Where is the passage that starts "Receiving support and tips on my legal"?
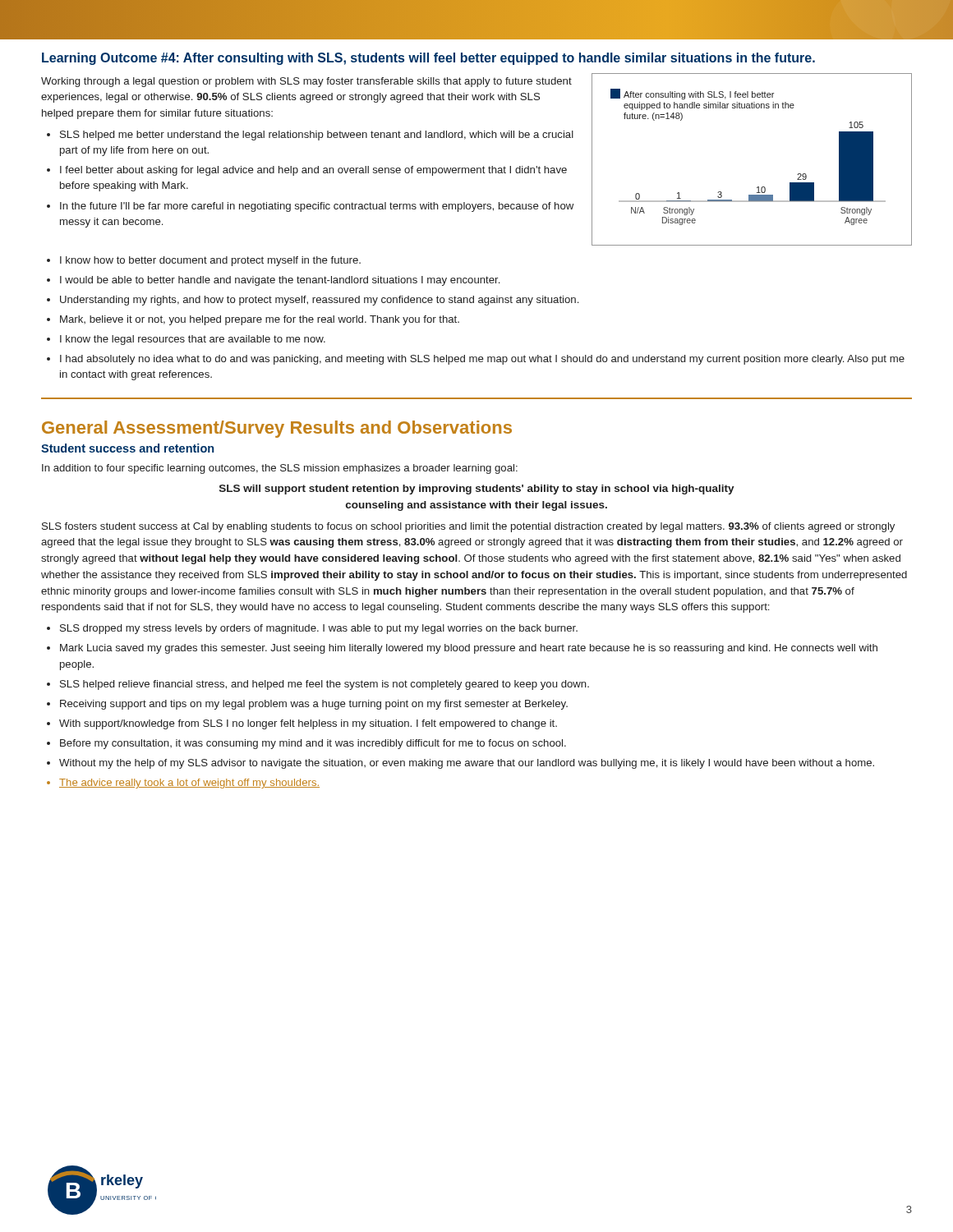 pyautogui.click(x=314, y=703)
